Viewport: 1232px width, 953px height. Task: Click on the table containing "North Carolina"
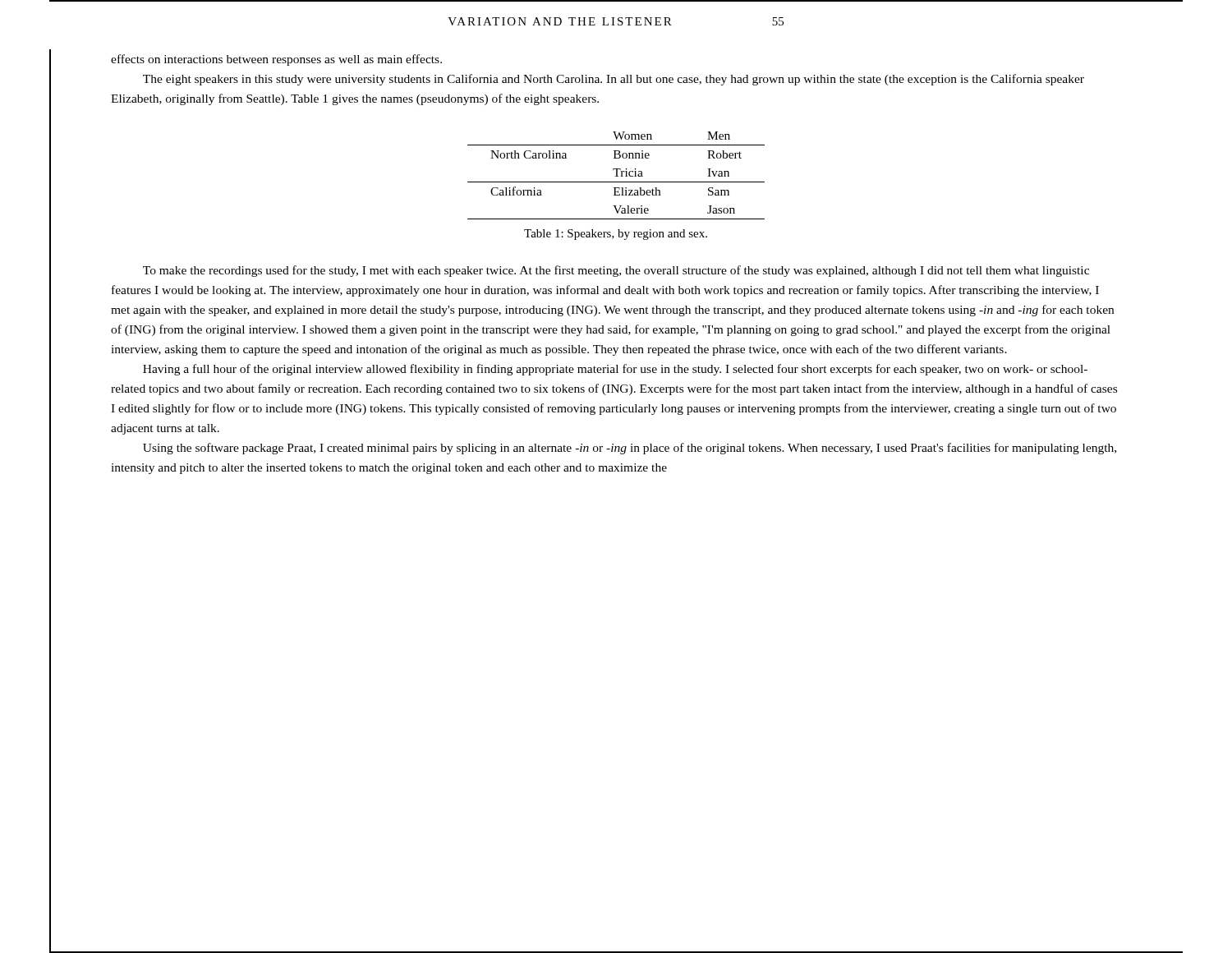point(616,173)
